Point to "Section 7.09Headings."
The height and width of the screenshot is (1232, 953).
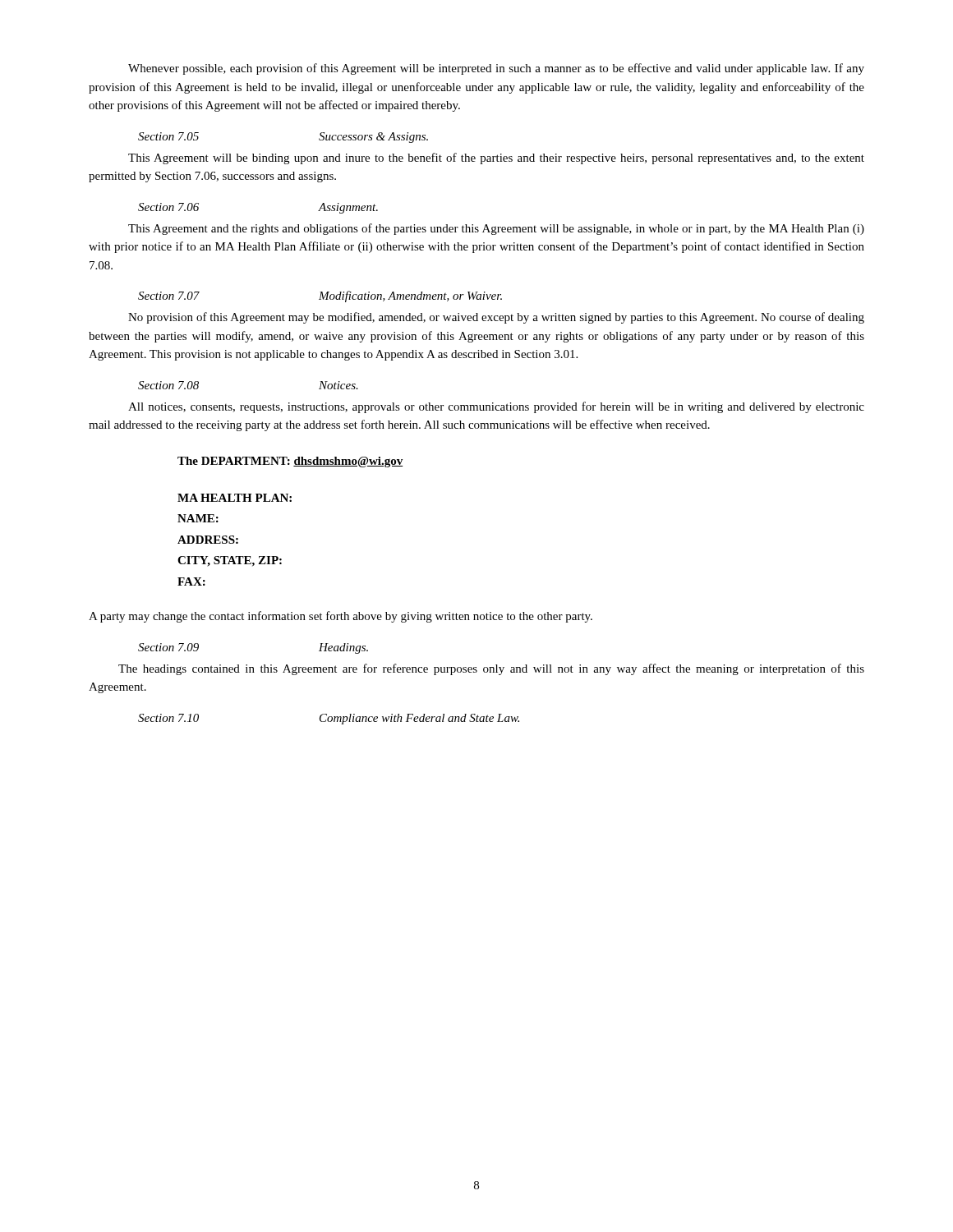pos(167,648)
